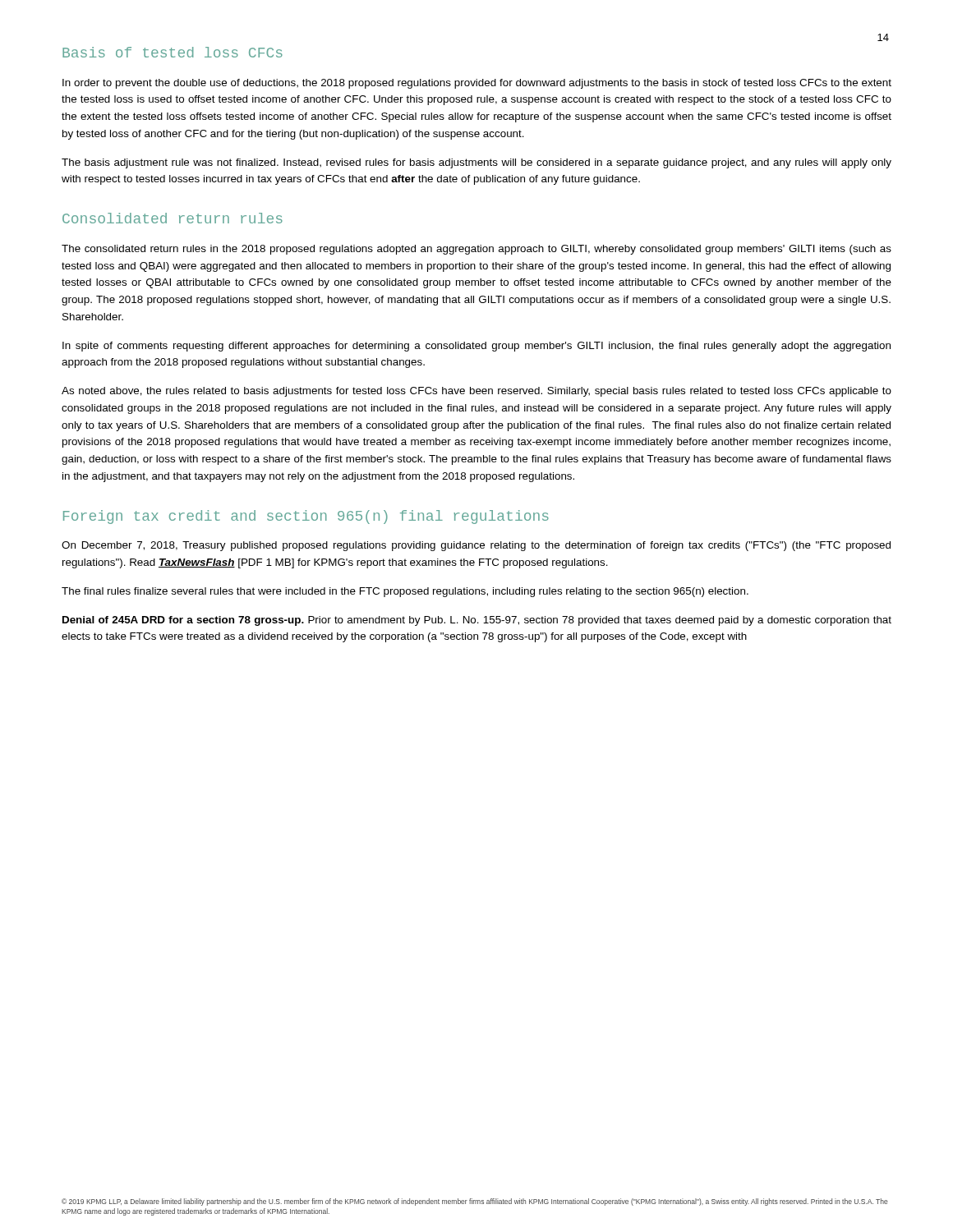The height and width of the screenshot is (1232, 953).
Task: Where is the passage that starts "In spite of"?
Action: coord(476,354)
